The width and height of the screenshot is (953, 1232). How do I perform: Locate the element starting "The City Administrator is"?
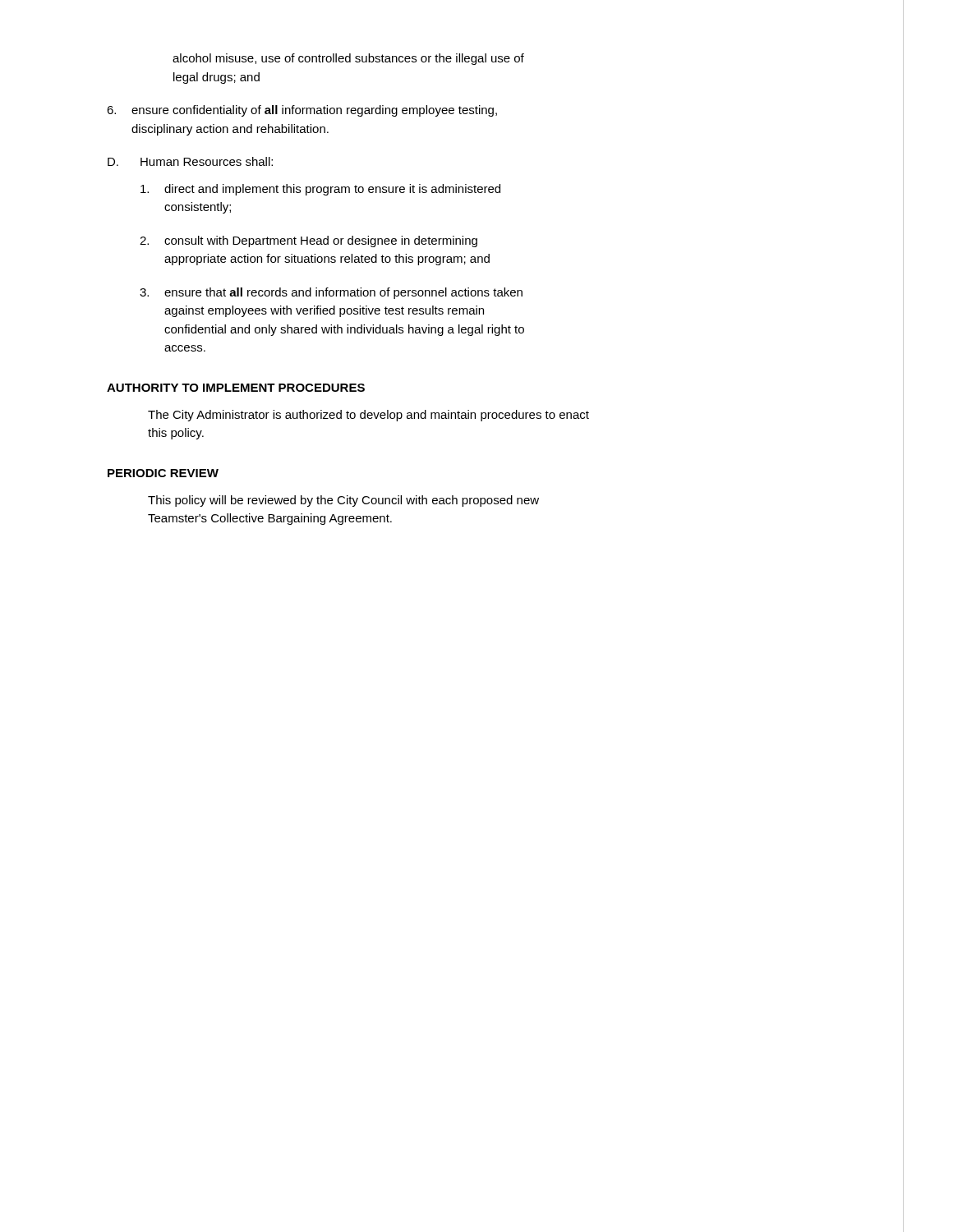click(x=368, y=423)
